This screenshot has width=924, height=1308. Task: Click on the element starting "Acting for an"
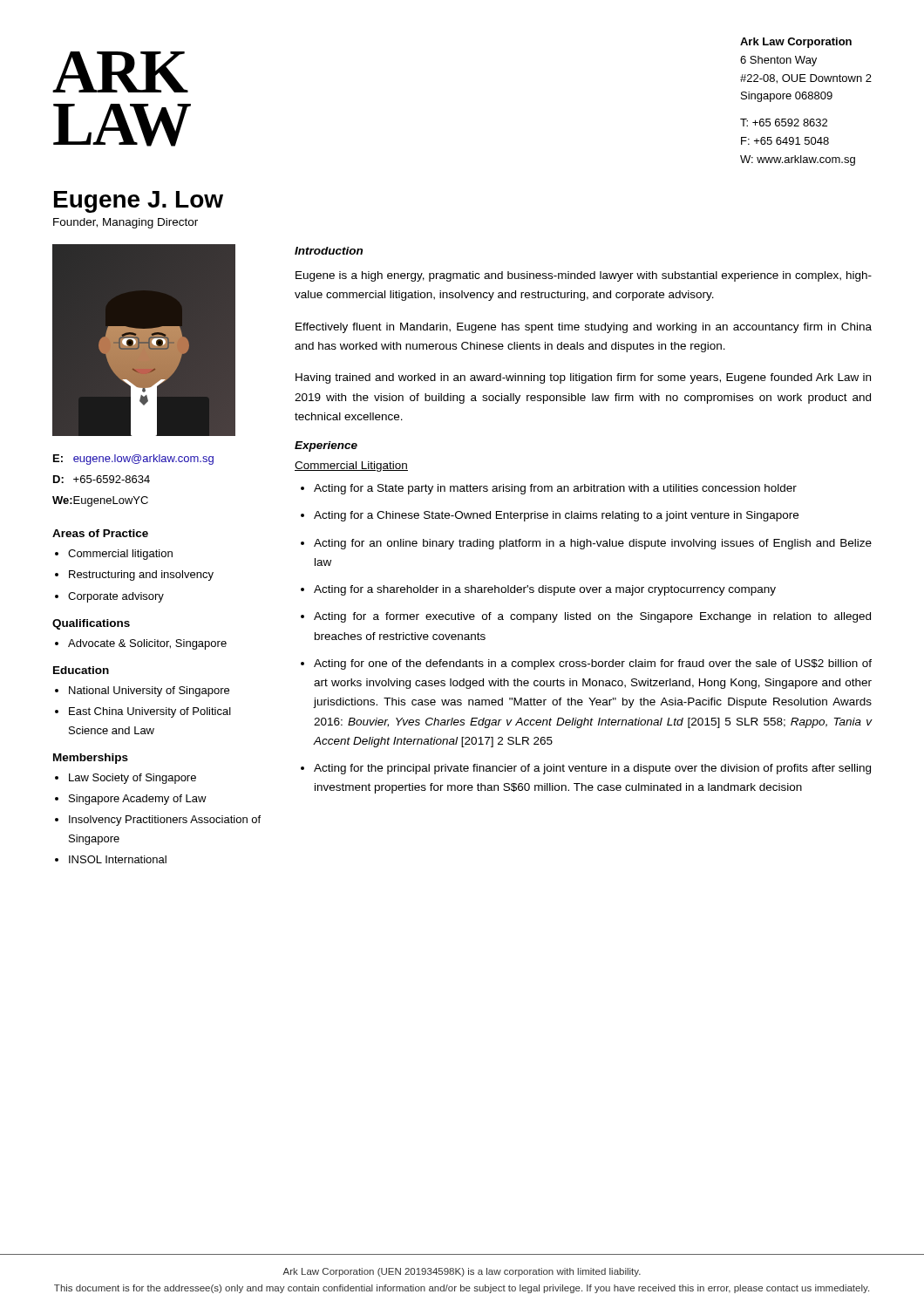593,552
